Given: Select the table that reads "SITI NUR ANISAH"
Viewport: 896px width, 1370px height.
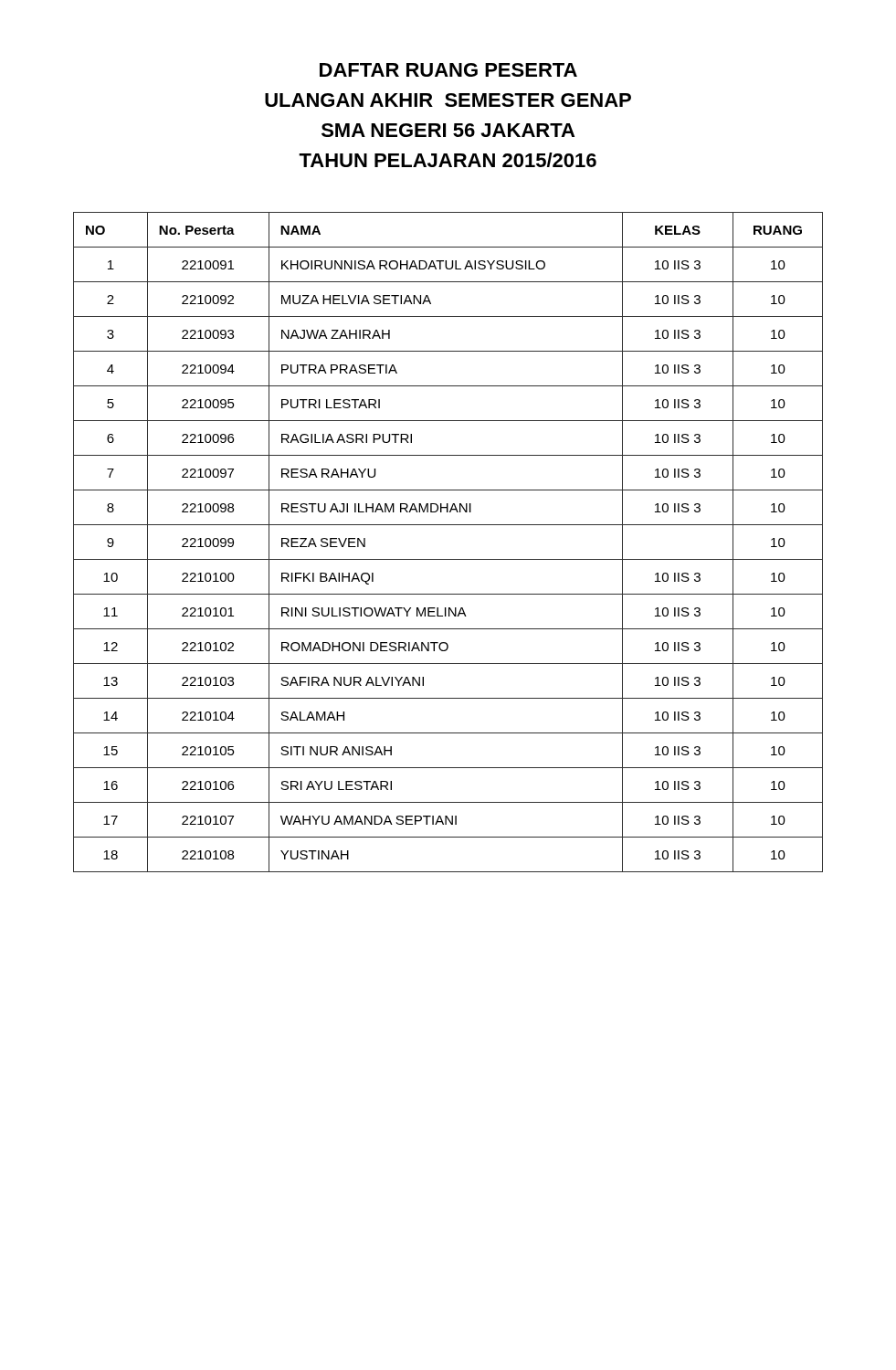Looking at the screenshot, I should click(x=448, y=542).
